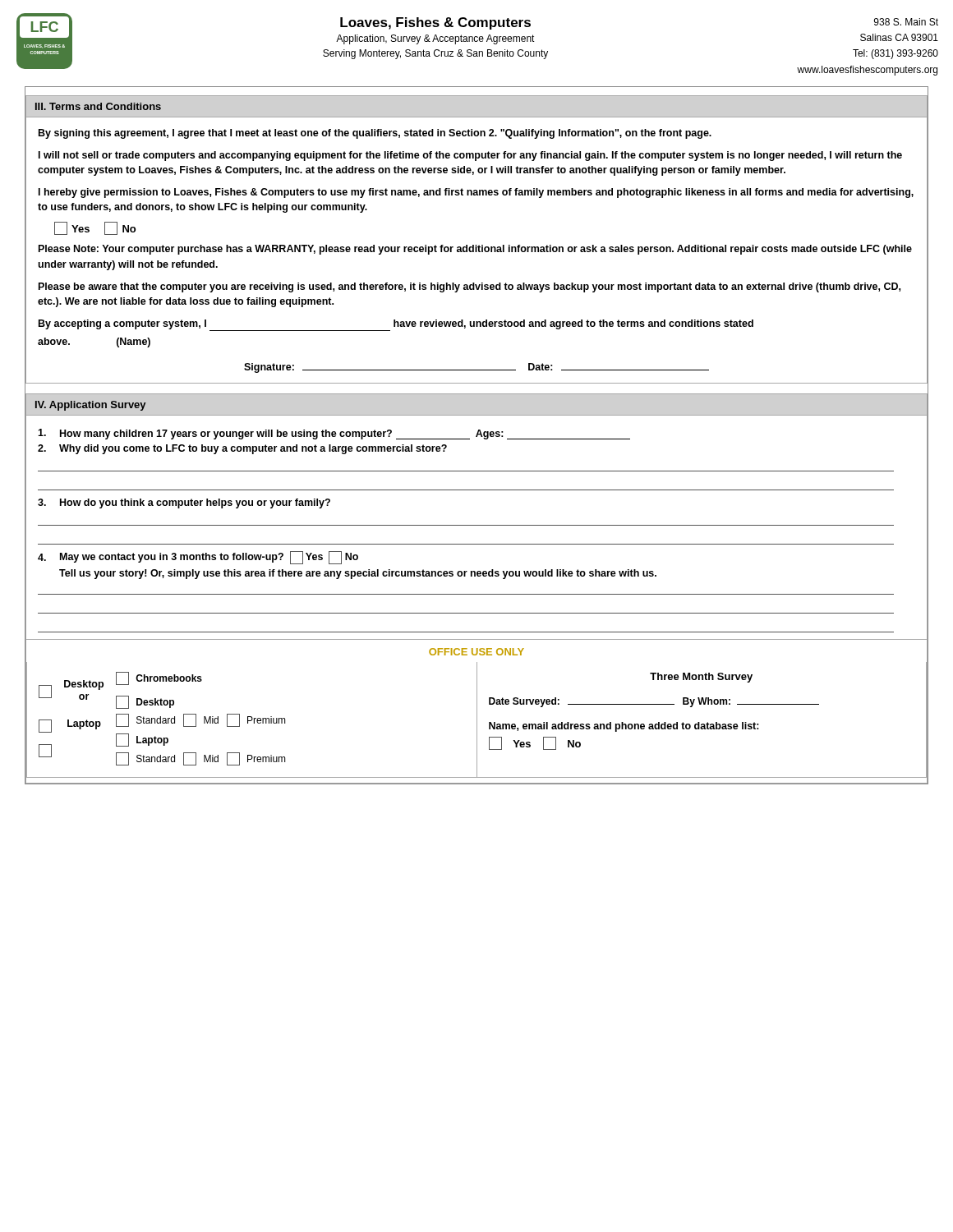
Task: Click the passage that begins "3. How do you think a computer"
Action: (476, 521)
